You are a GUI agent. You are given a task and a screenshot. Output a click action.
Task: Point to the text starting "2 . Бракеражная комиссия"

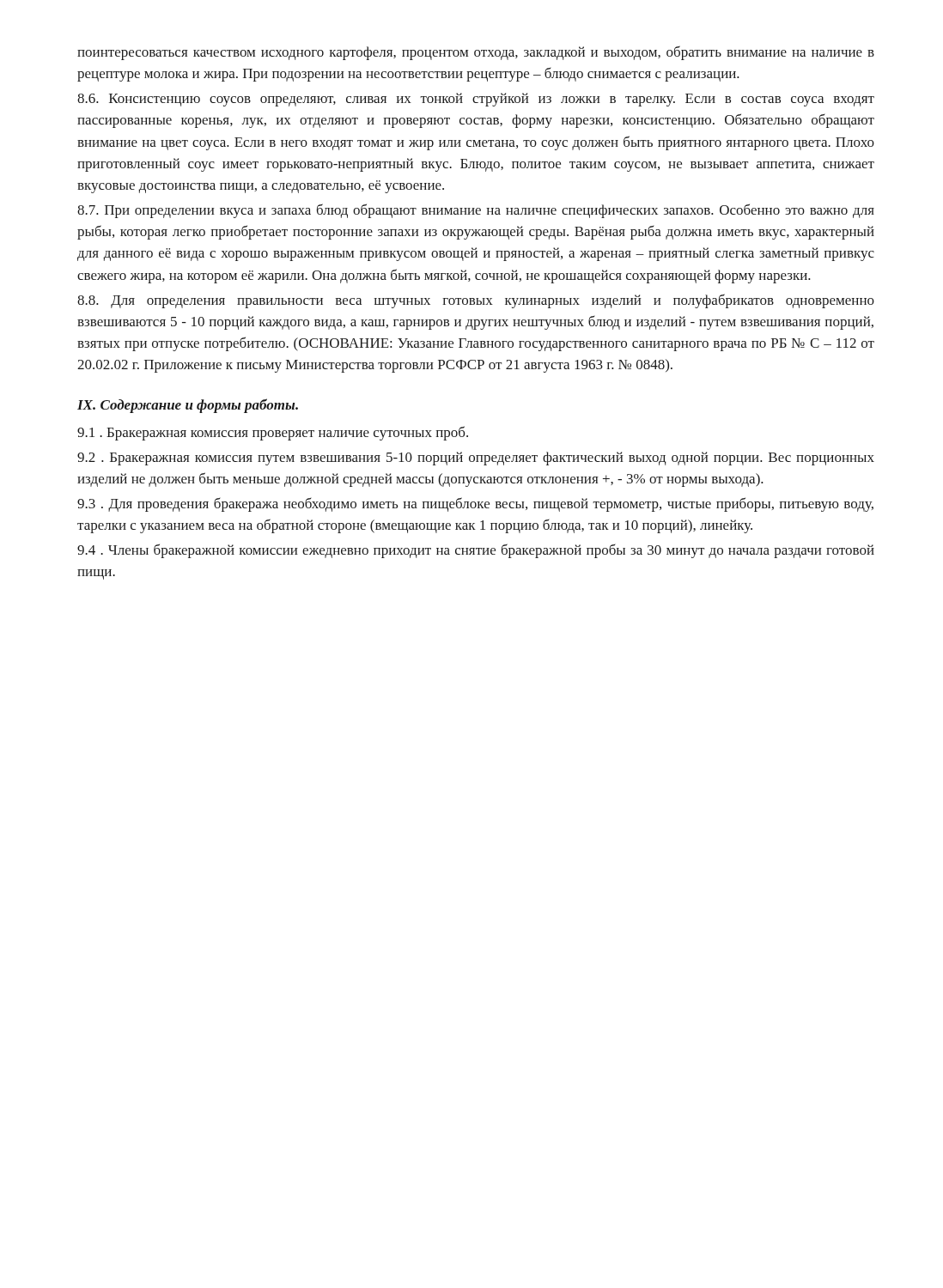(476, 468)
